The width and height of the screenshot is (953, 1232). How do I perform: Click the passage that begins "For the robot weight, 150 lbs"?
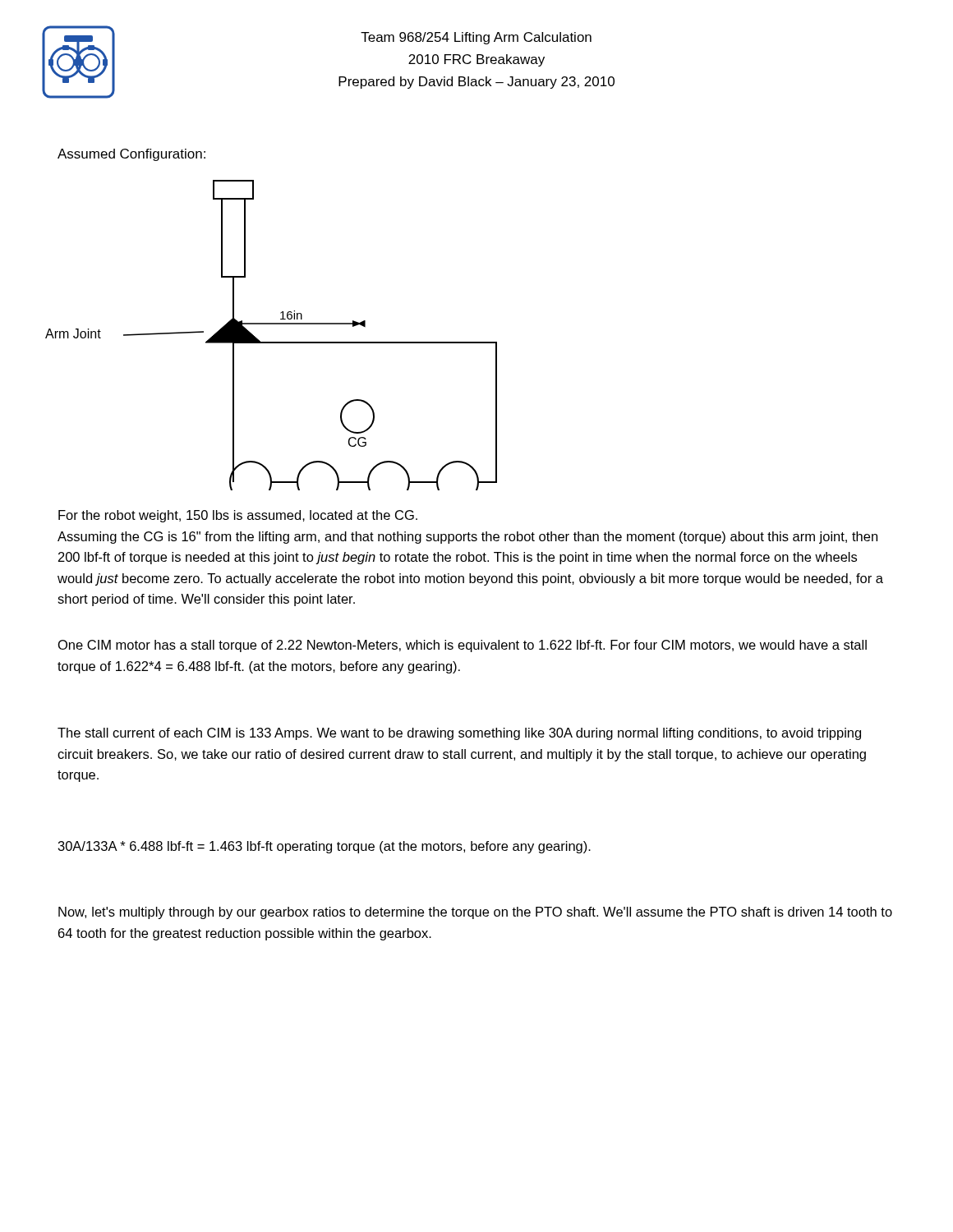pyautogui.click(x=470, y=557)
